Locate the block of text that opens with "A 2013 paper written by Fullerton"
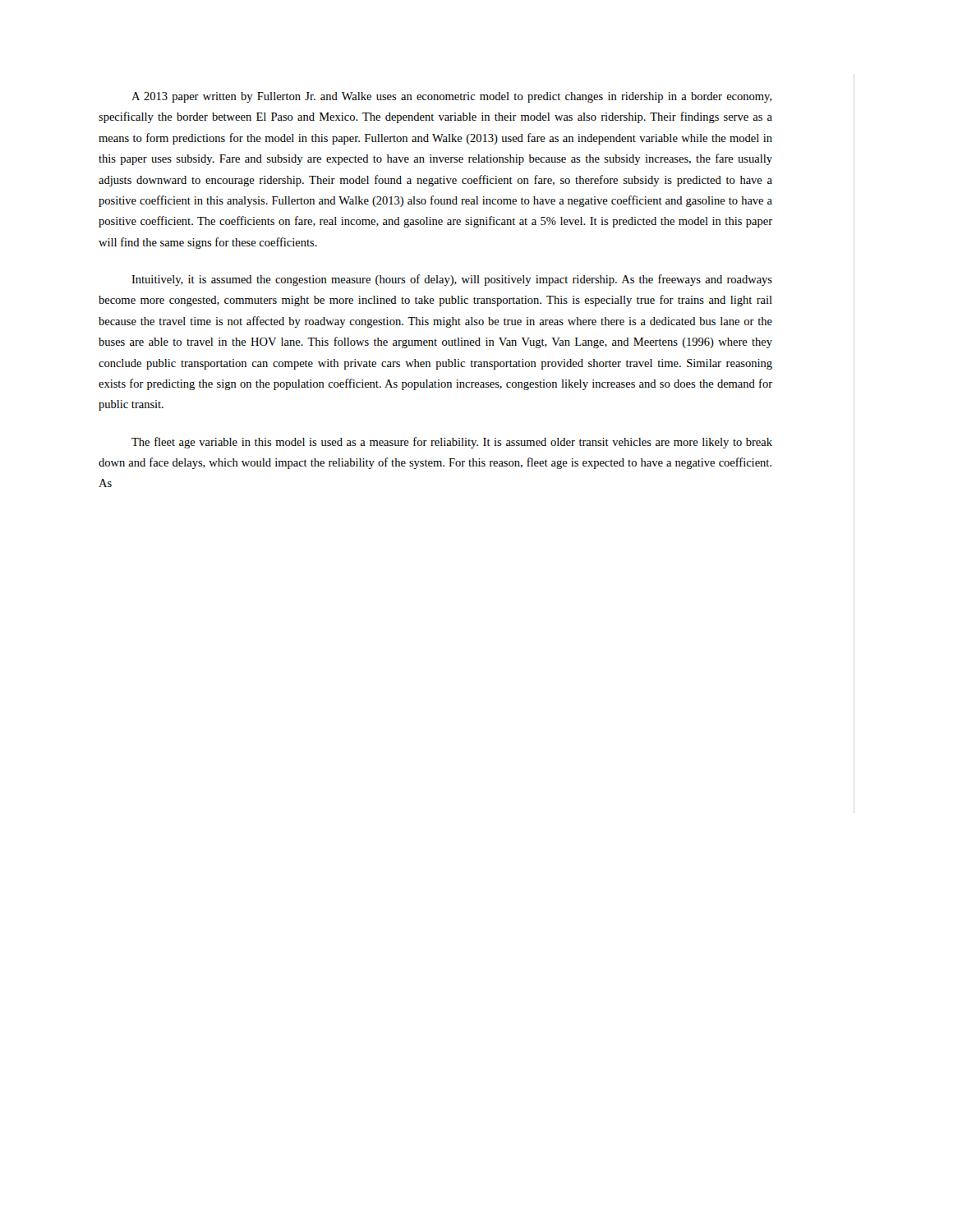 click(435, 170)
